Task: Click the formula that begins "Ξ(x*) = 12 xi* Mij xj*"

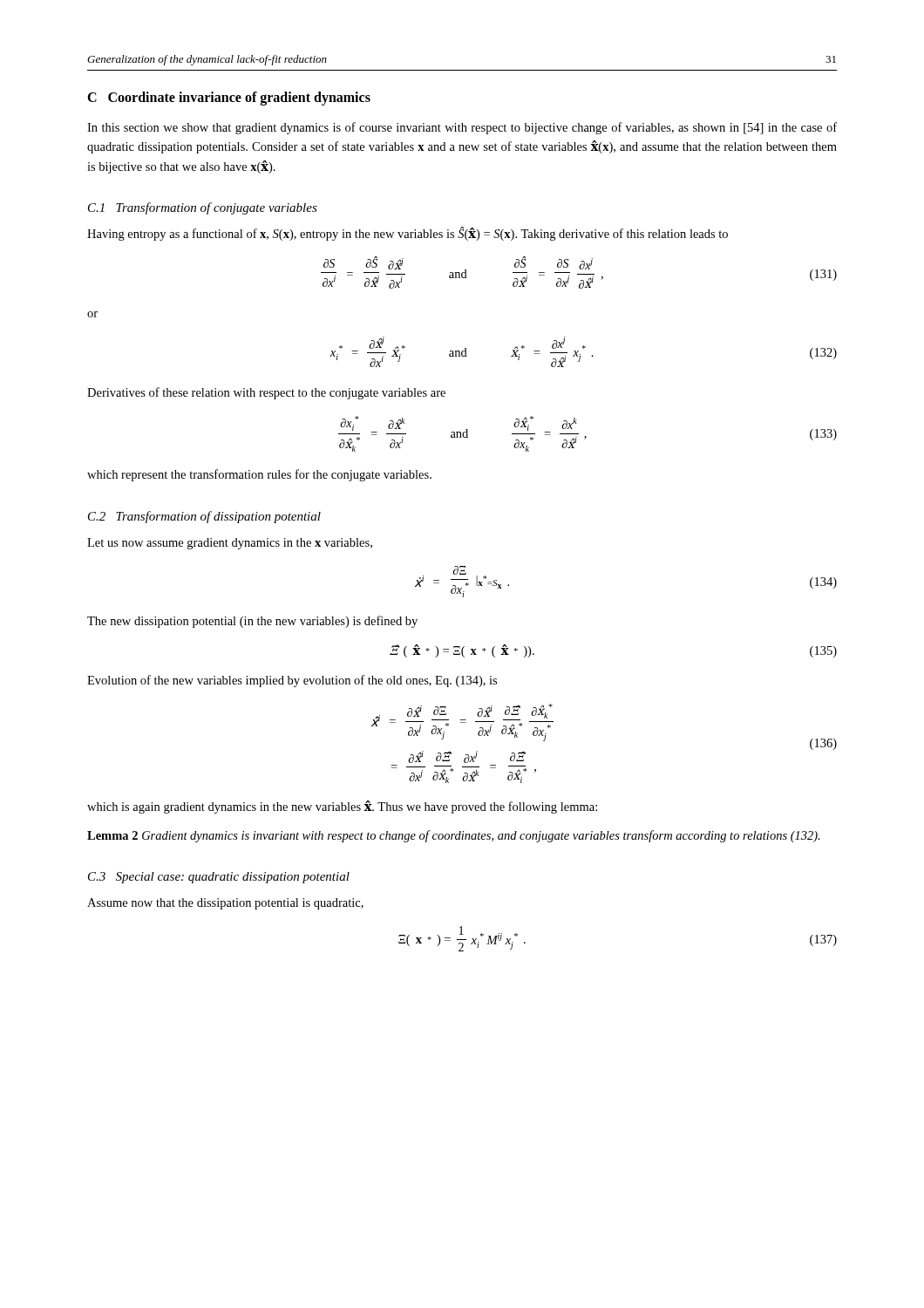Action: coord(462,940)
